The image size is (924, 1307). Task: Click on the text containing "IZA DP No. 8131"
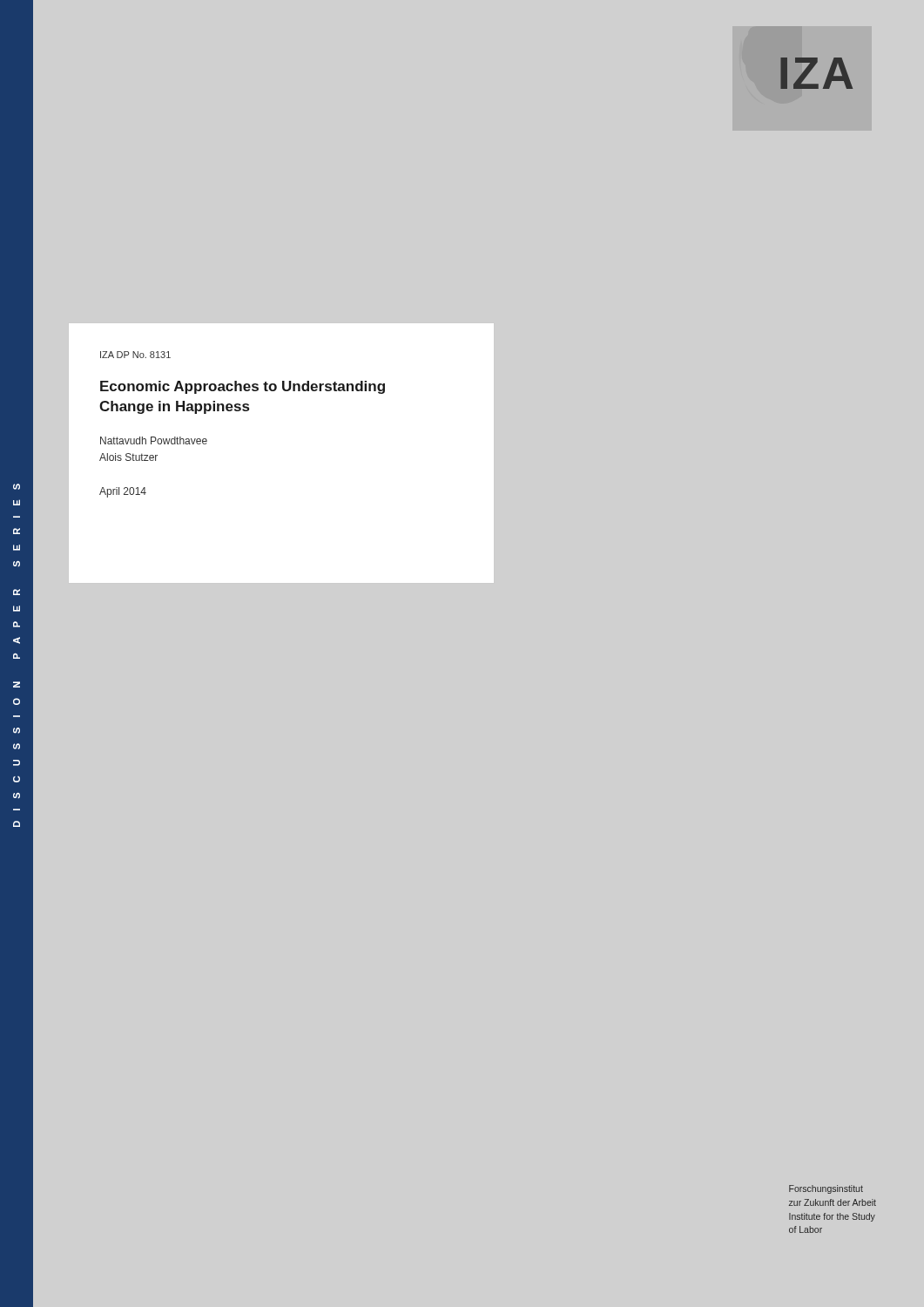pos(135,355)
